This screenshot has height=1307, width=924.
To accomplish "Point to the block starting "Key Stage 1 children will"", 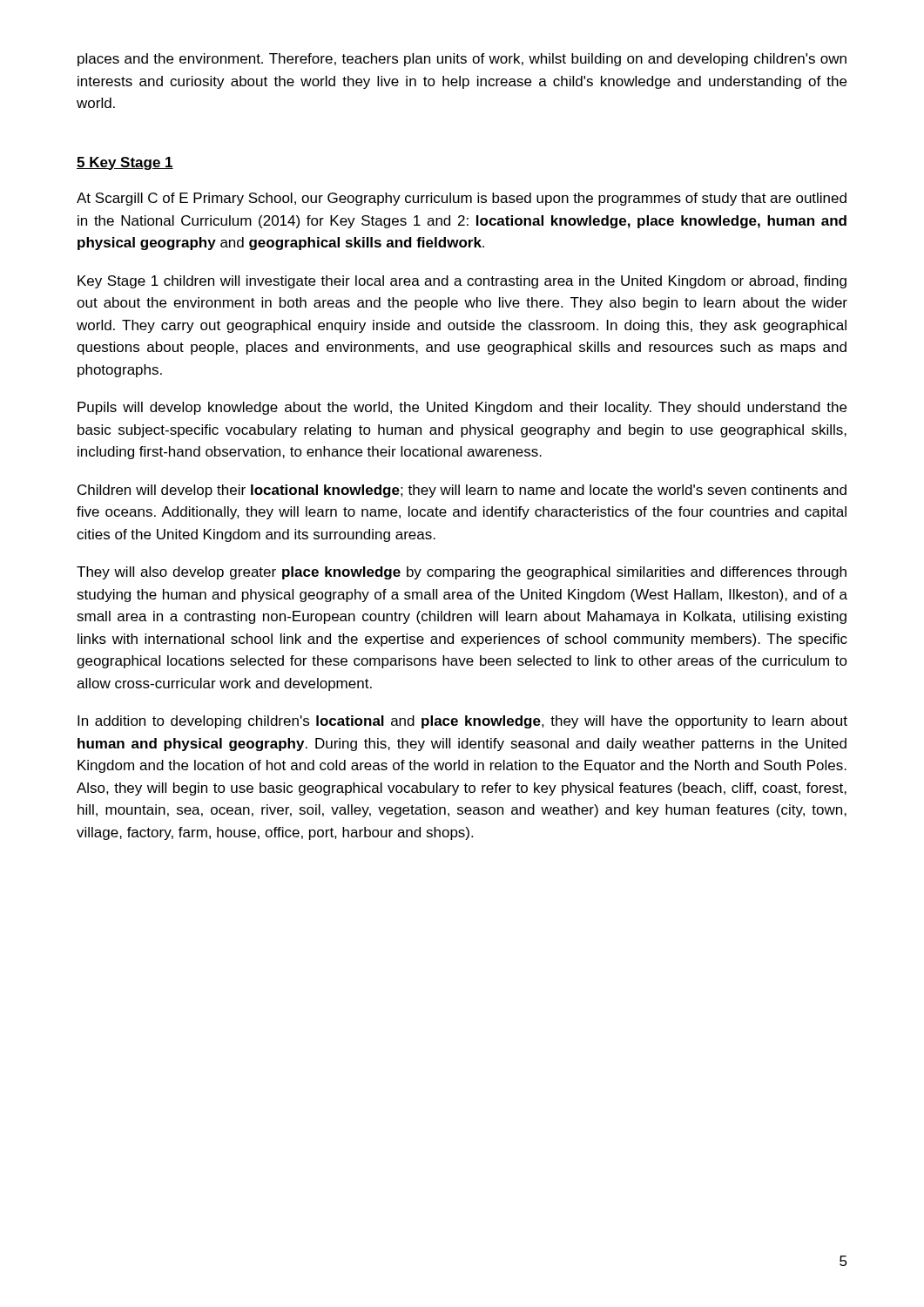I will (462, 325).
